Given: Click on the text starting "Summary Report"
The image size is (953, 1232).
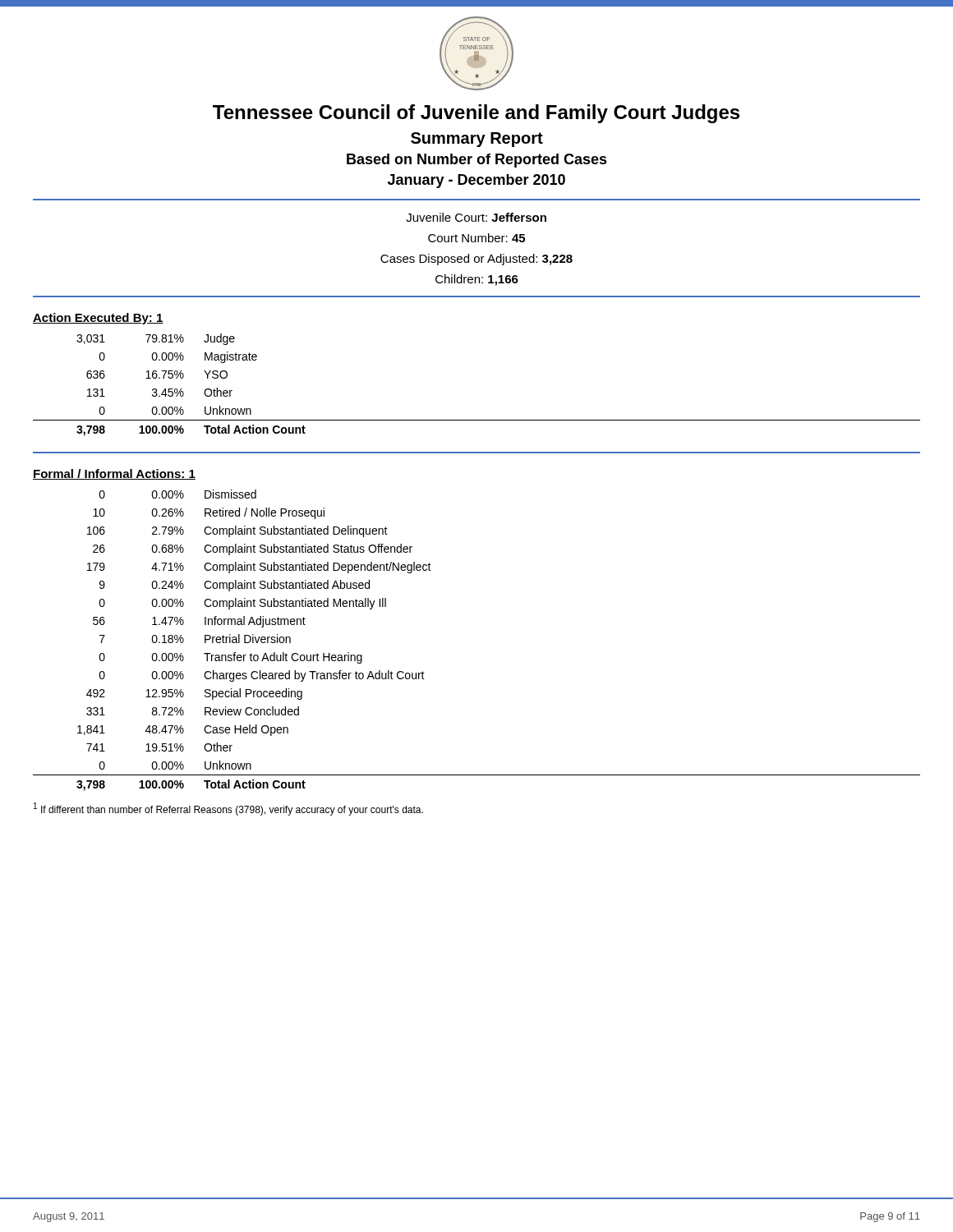Looking at the screenshot, I should pyautogui.click(x=476, y=138).
